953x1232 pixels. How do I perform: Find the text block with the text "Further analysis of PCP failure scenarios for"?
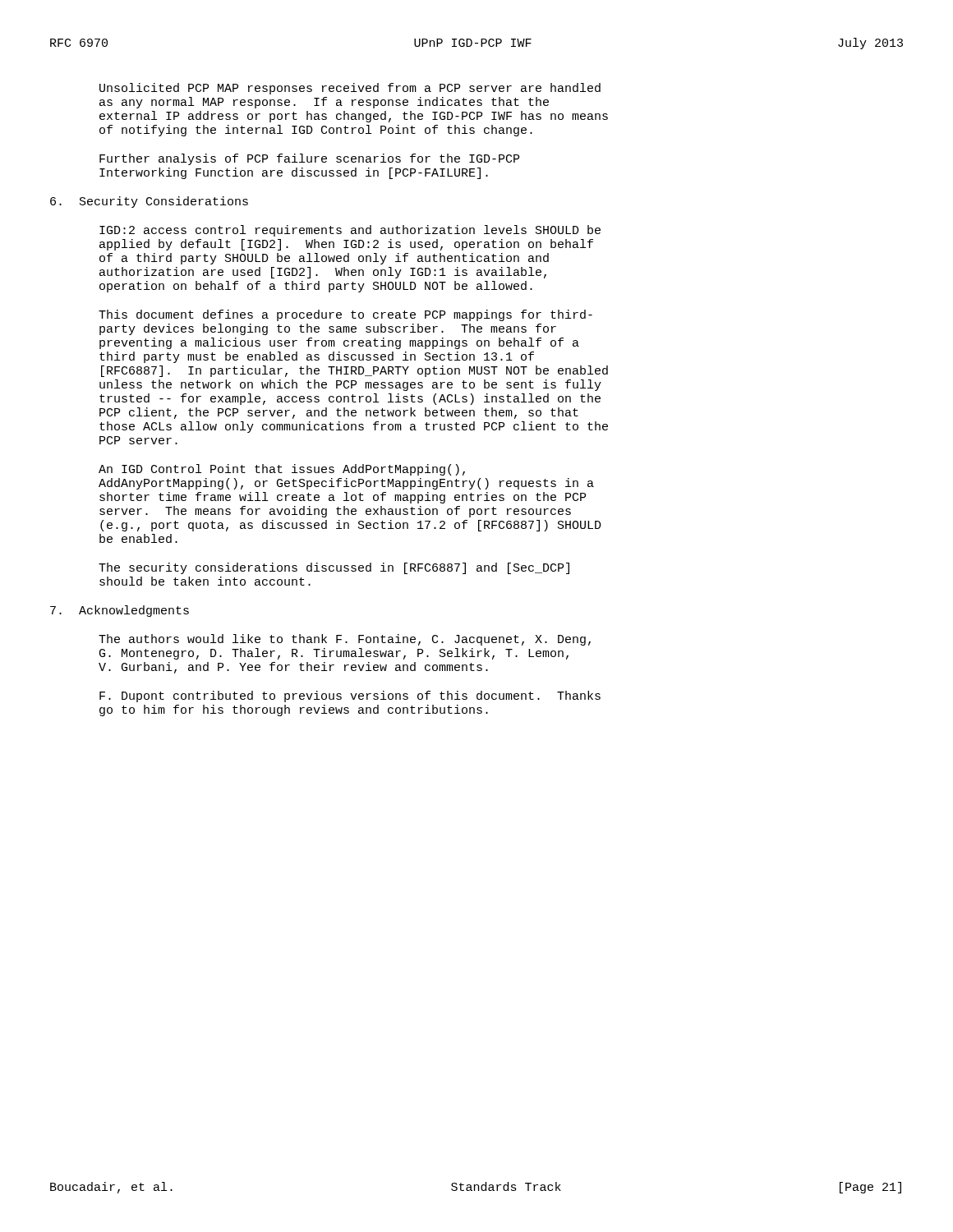coord(309,167)
